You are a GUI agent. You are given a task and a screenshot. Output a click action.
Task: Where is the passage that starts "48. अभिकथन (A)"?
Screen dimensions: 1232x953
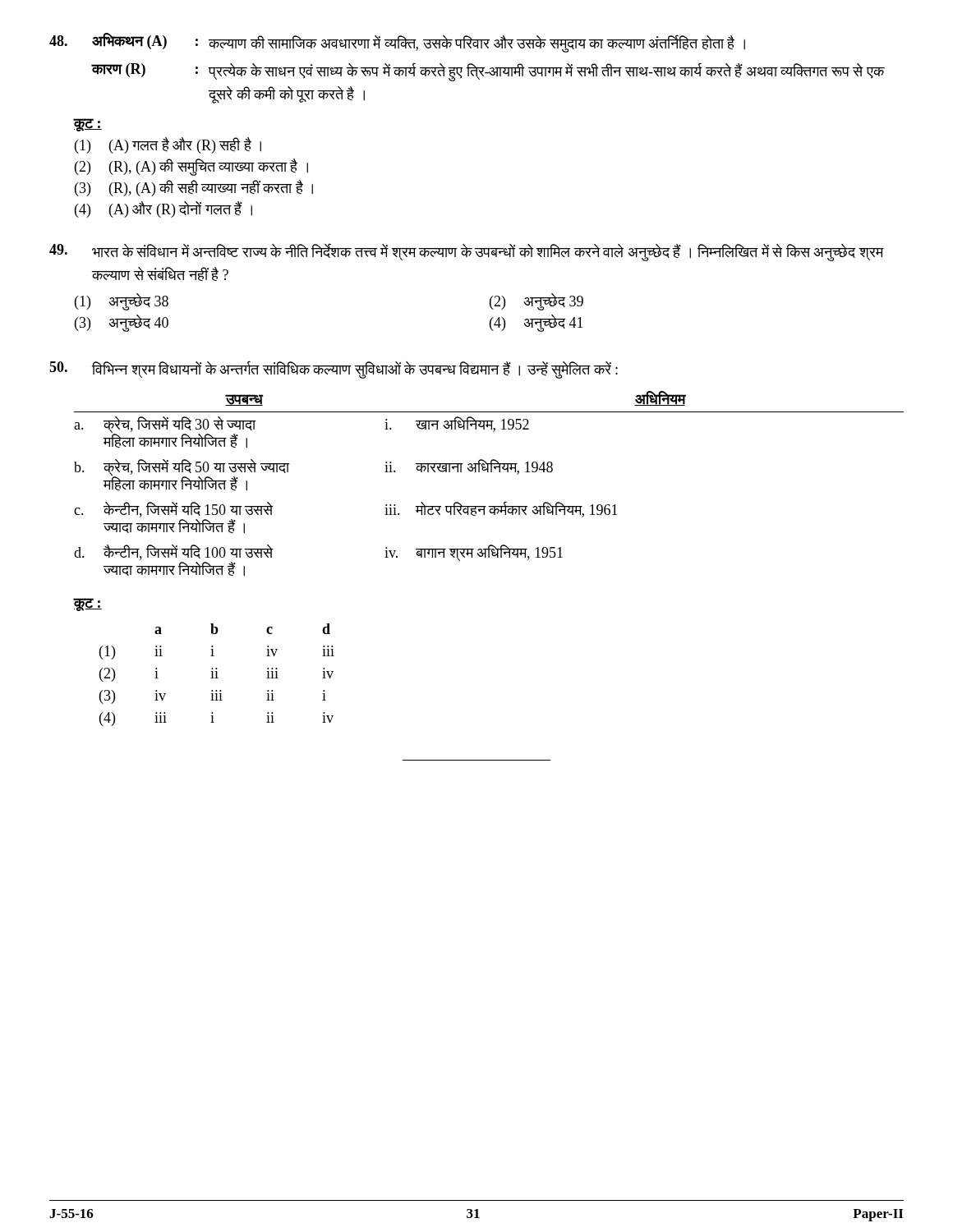[397, 43]
